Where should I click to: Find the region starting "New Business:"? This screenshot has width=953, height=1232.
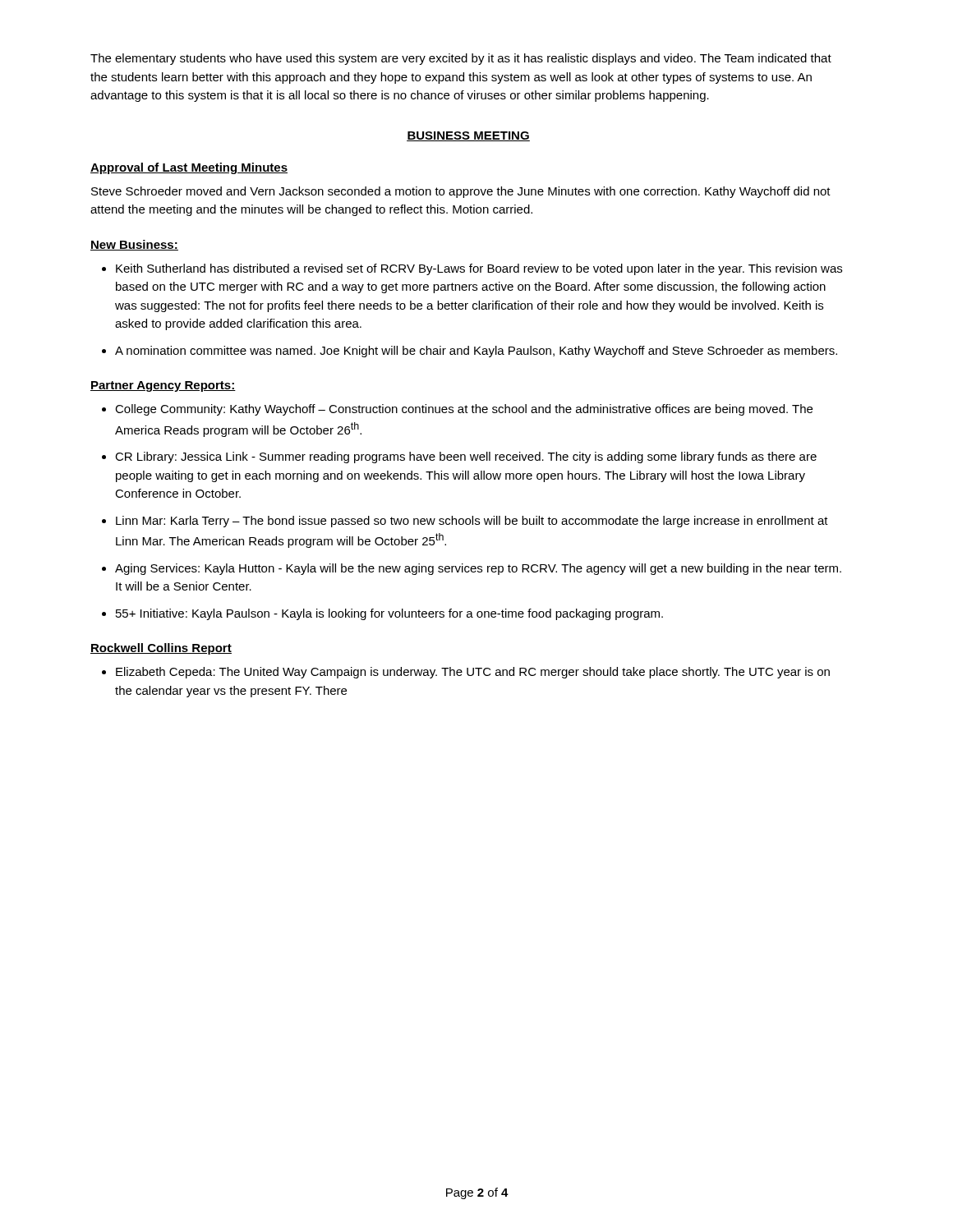(134, 244)
